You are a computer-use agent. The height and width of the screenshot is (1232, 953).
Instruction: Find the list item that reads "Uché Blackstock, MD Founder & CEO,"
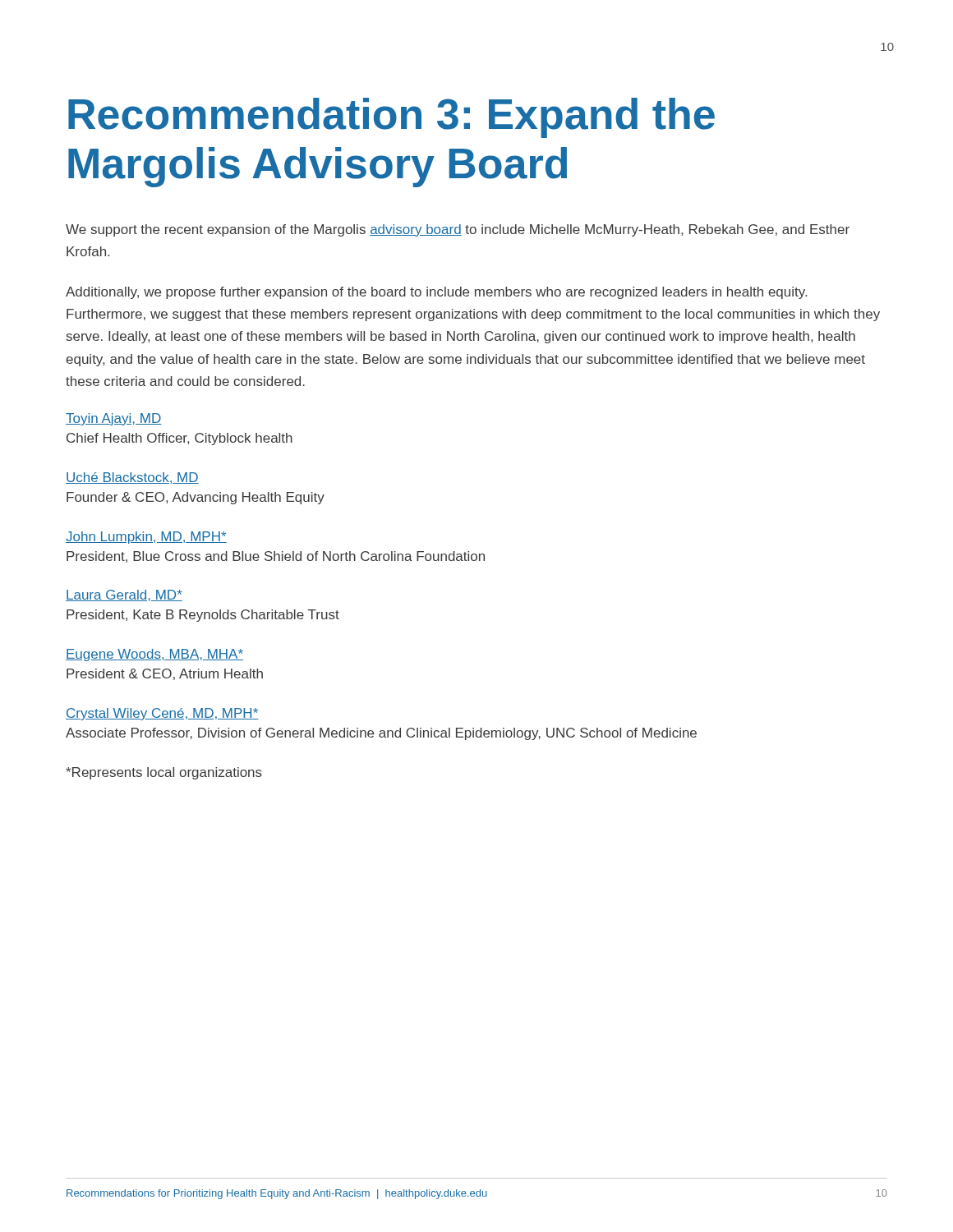point(132,478)
